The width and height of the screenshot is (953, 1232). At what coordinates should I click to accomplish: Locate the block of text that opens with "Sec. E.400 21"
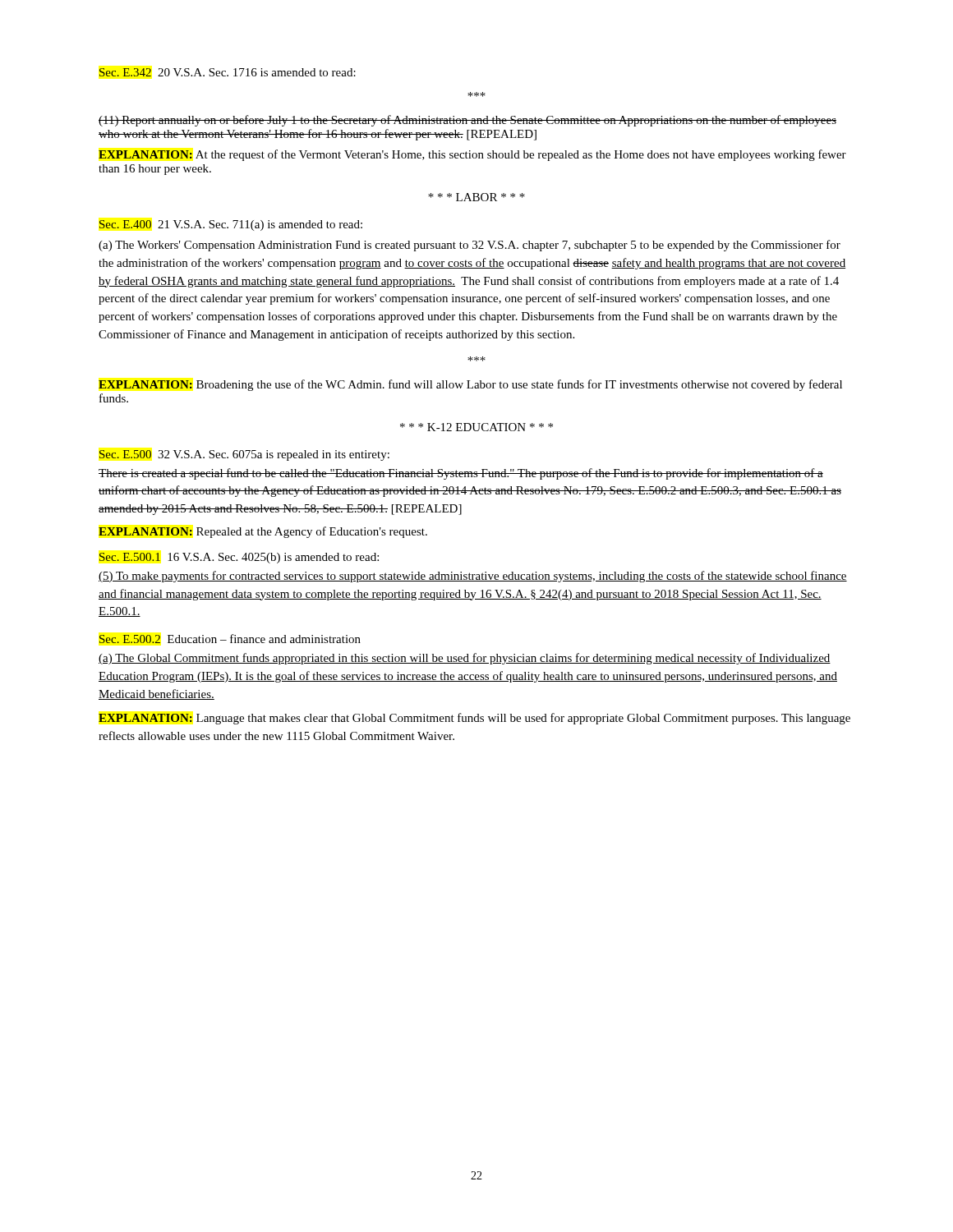[x=231, y=224]
